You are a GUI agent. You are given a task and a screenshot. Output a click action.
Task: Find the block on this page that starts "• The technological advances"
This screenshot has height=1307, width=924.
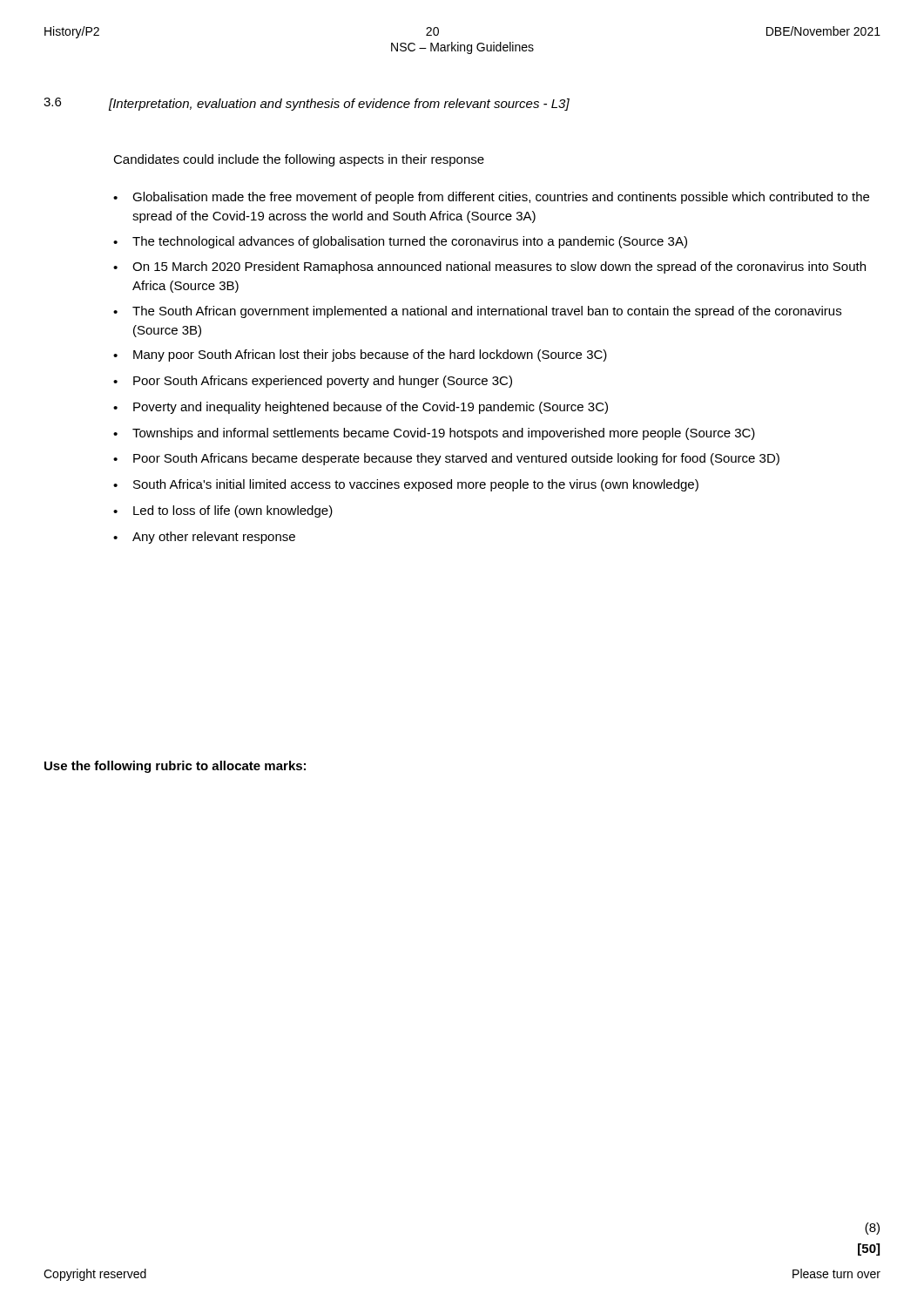(401, 241)
